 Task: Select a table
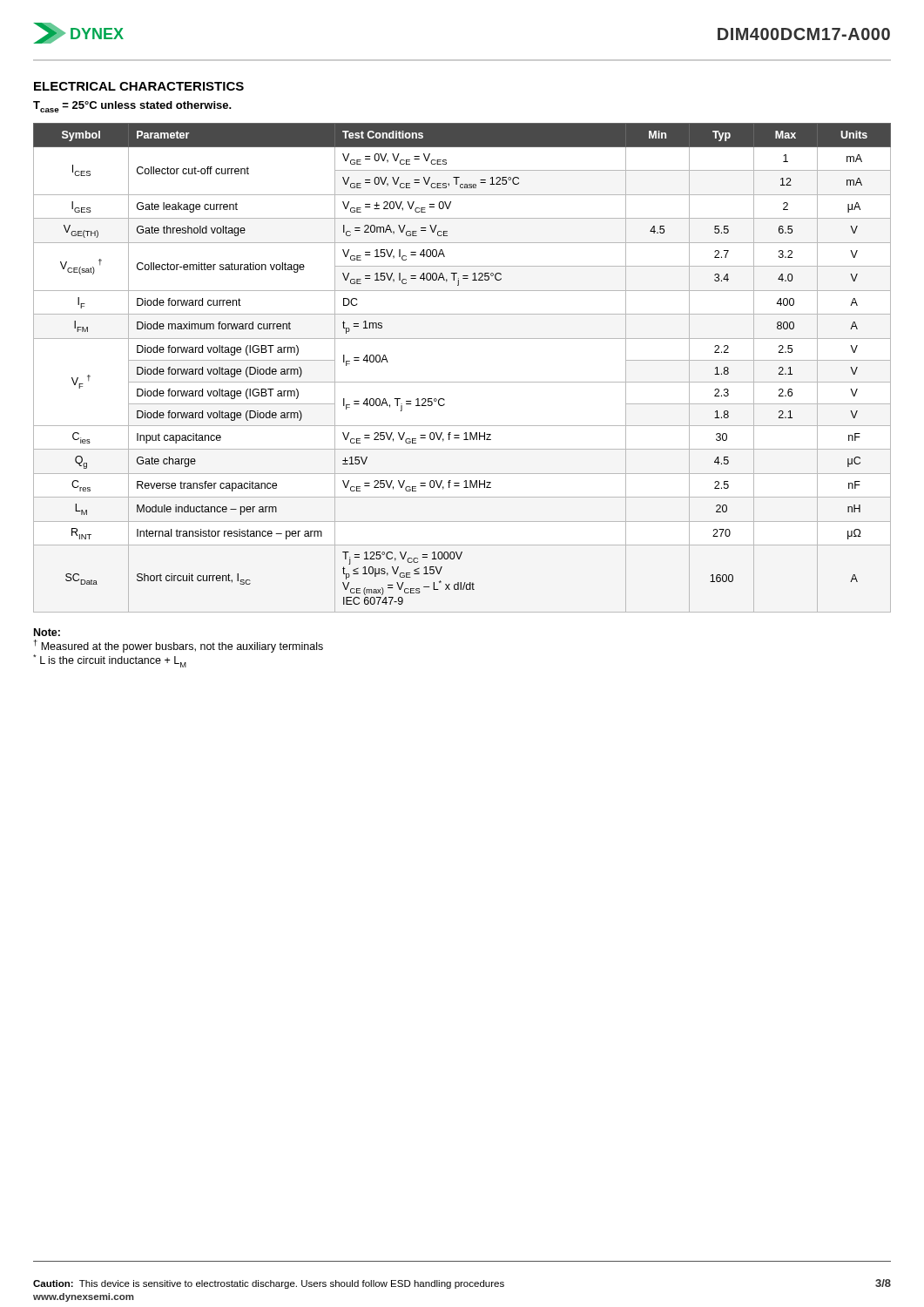tap(462, 367)
